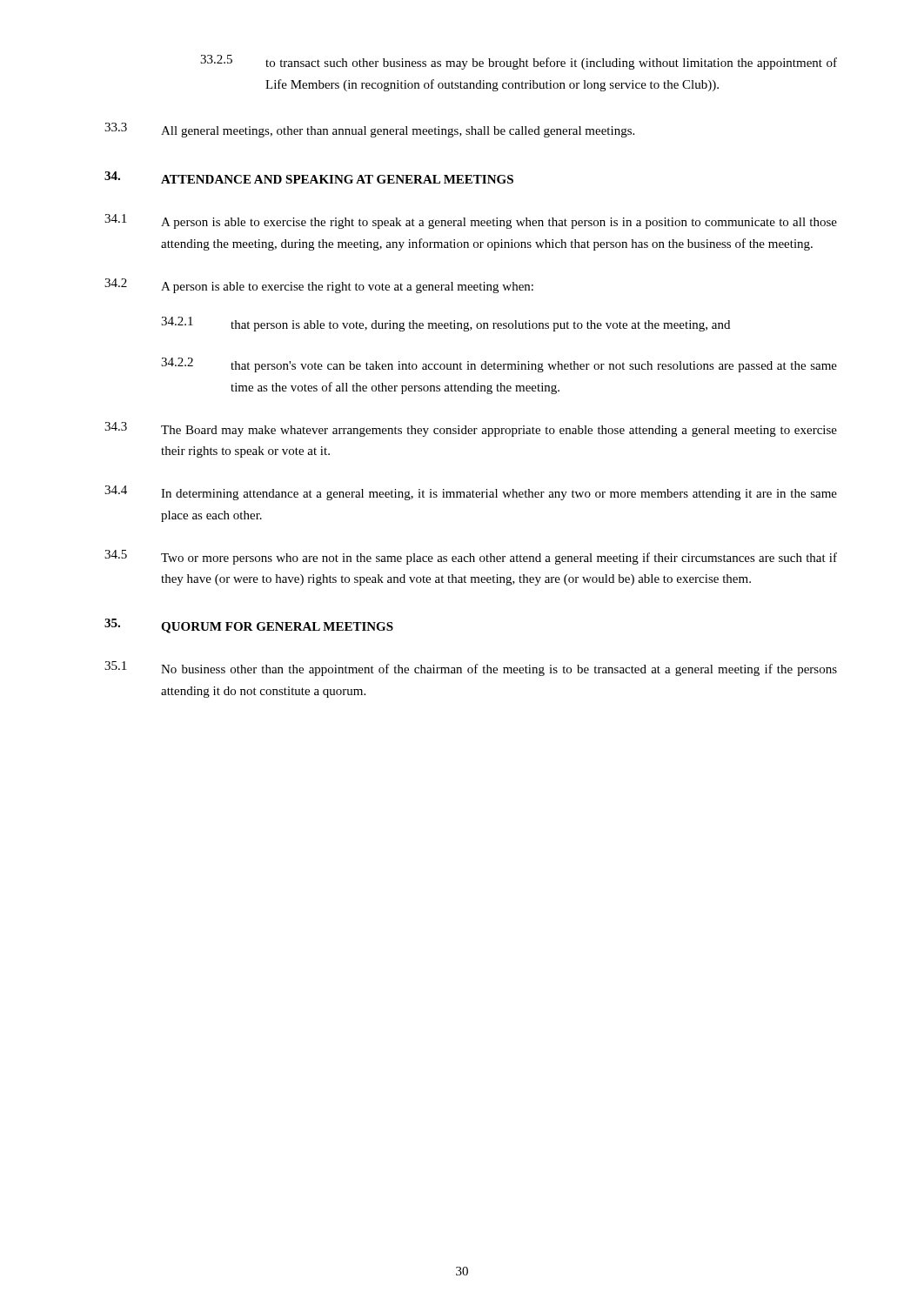This screenshot has height=1305, width=924.
Task: Click the passage that begins "34.2.1 that person is able to vote,"
Action: point(499,325)
